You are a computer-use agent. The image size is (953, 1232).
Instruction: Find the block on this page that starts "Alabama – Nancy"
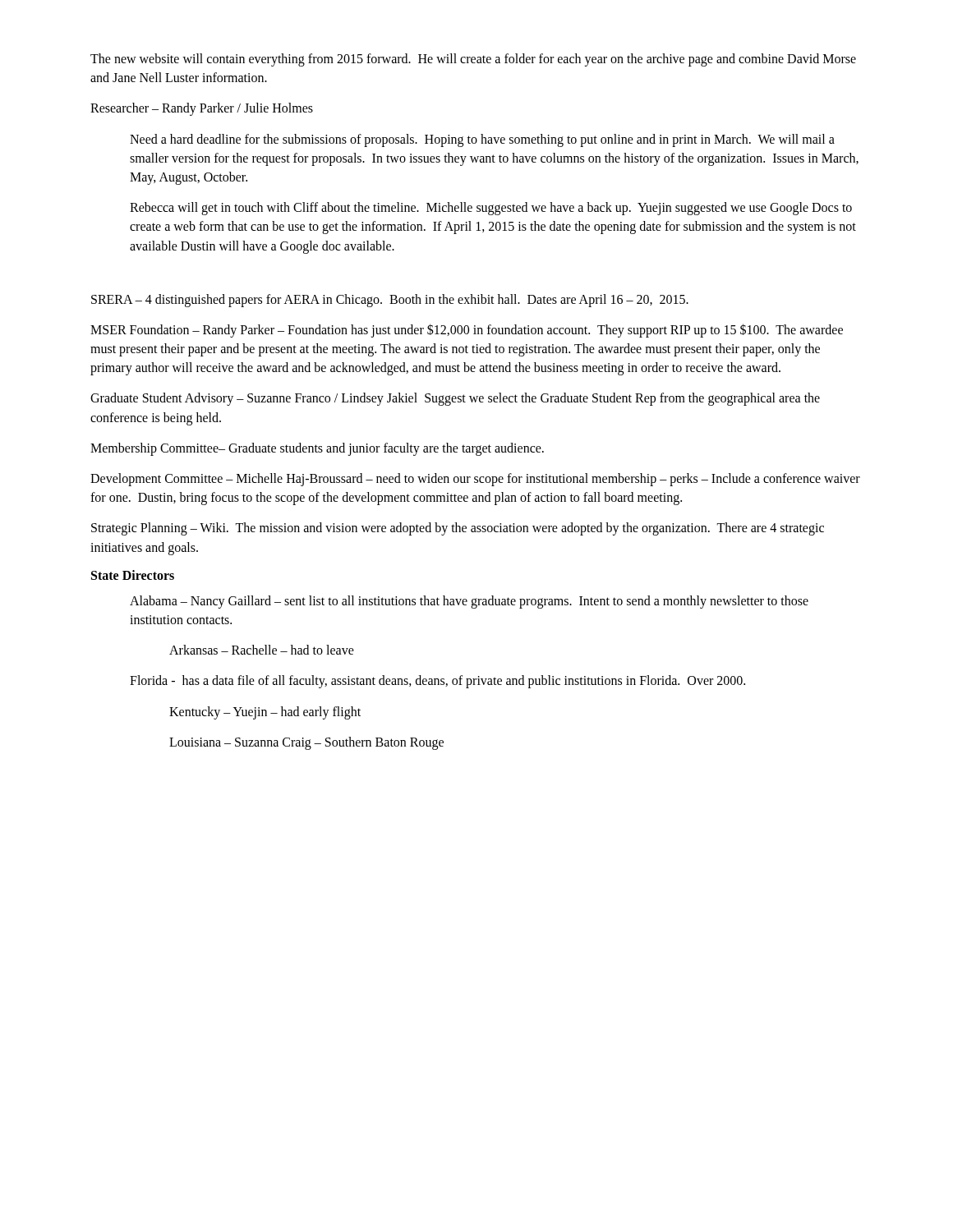[469, 610]
